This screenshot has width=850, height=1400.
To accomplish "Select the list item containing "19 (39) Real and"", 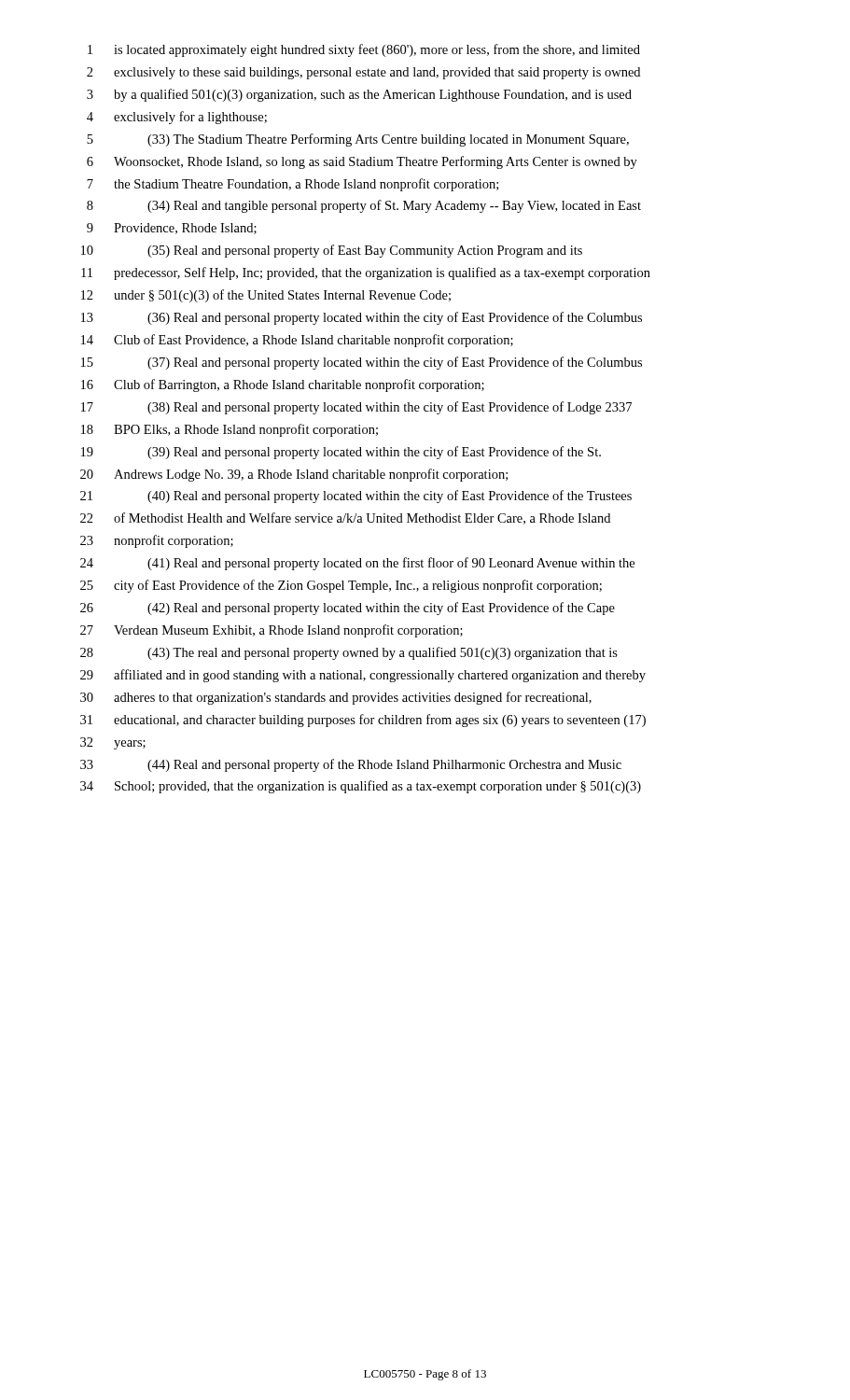I will (425, 452).
